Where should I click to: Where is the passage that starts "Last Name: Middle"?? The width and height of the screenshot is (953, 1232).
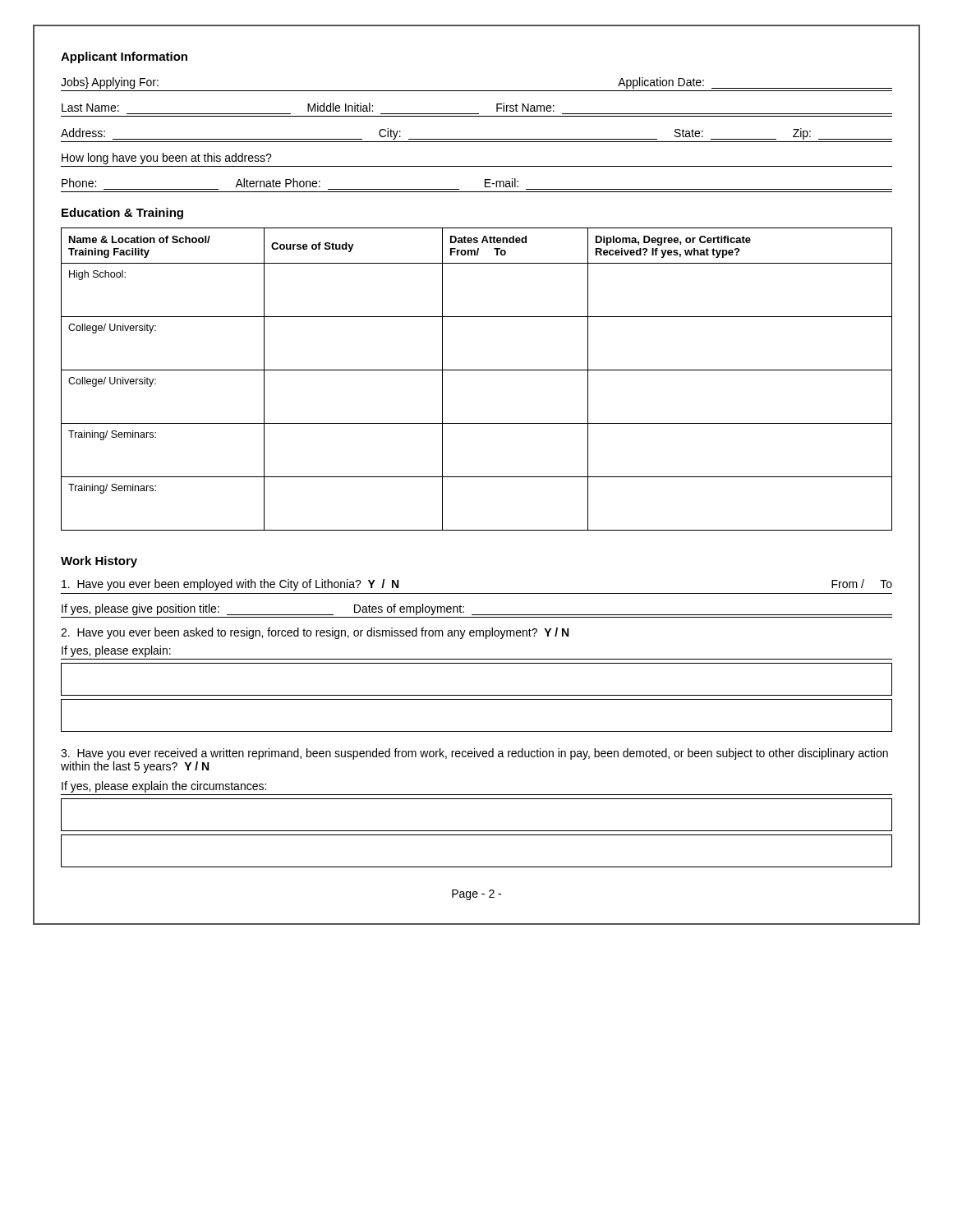click(x=476, y=106)
